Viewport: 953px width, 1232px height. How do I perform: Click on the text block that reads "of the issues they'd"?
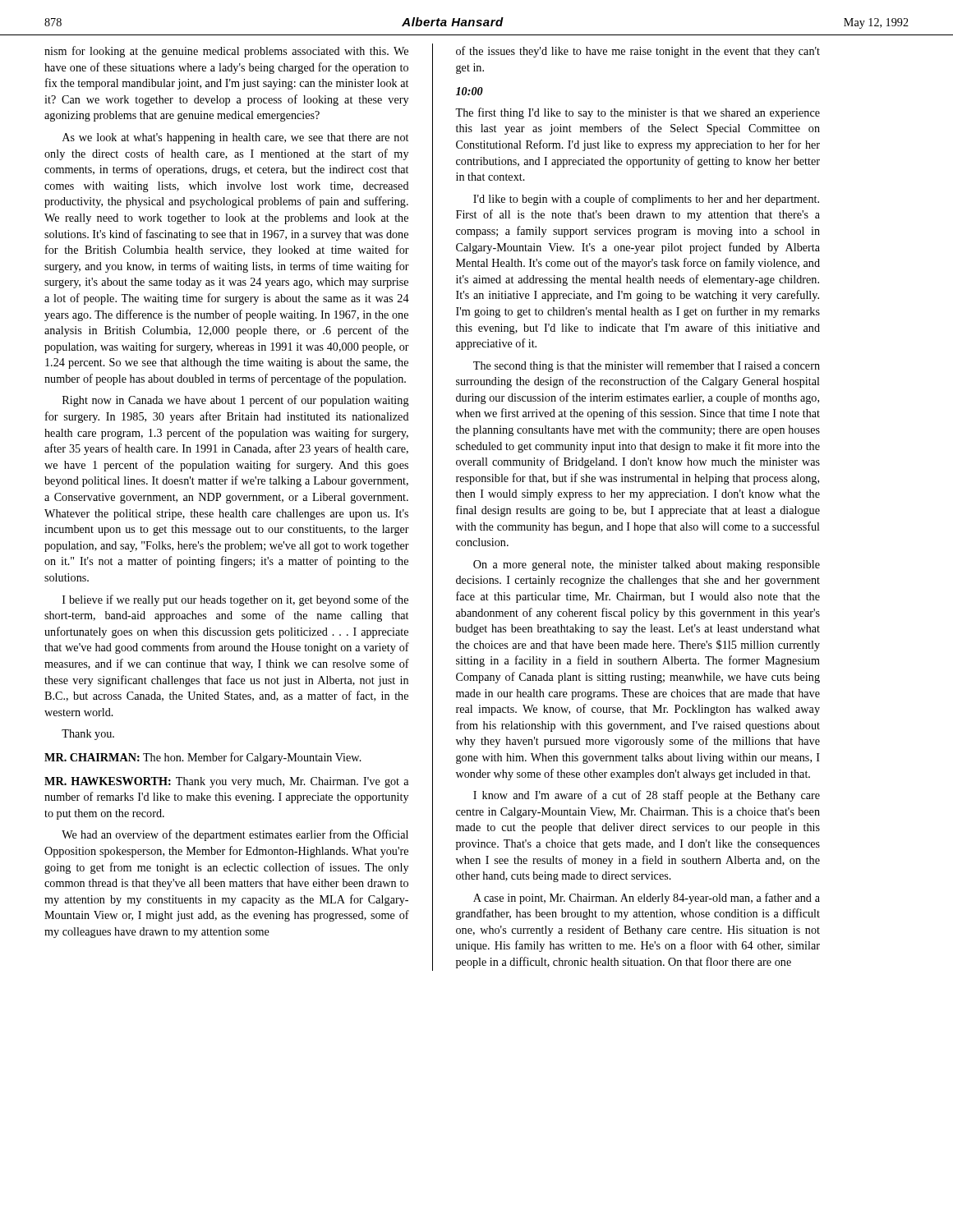[x=638, y=60]
